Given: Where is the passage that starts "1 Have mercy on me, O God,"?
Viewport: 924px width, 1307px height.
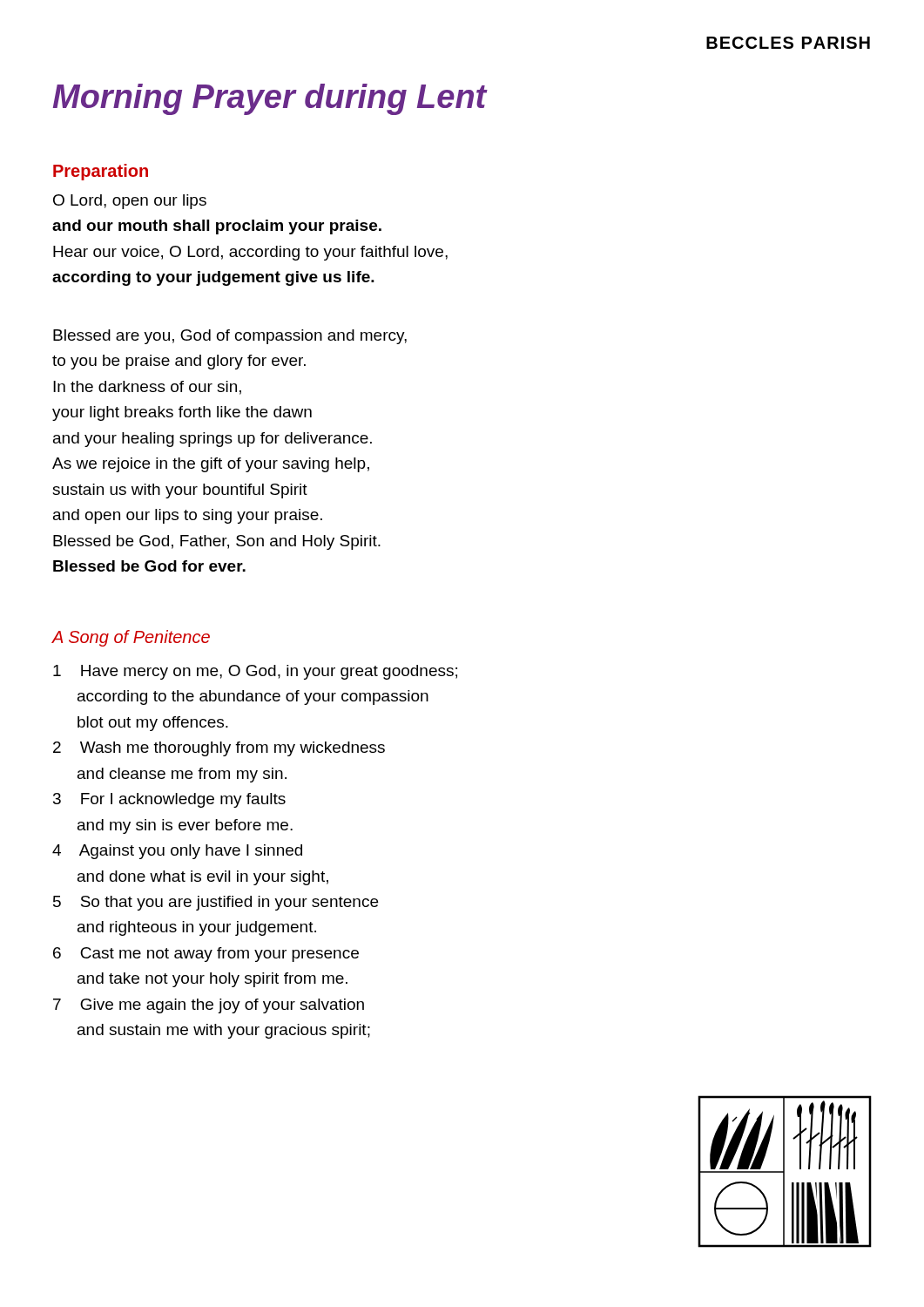Looking at the screenshot, I should tap(255, 672).
